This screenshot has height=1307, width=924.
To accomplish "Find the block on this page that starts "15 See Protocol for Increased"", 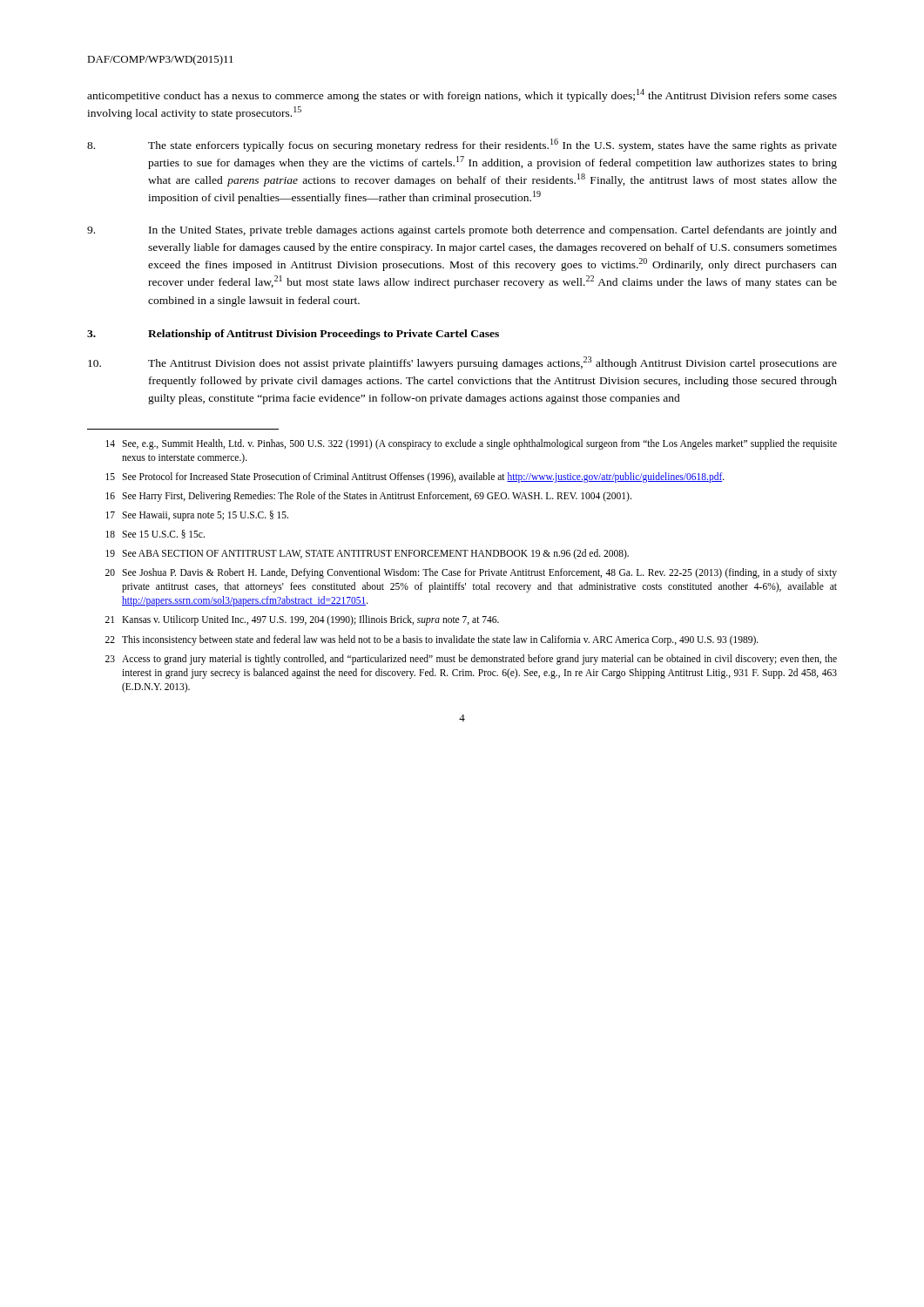I will point(462,476).
